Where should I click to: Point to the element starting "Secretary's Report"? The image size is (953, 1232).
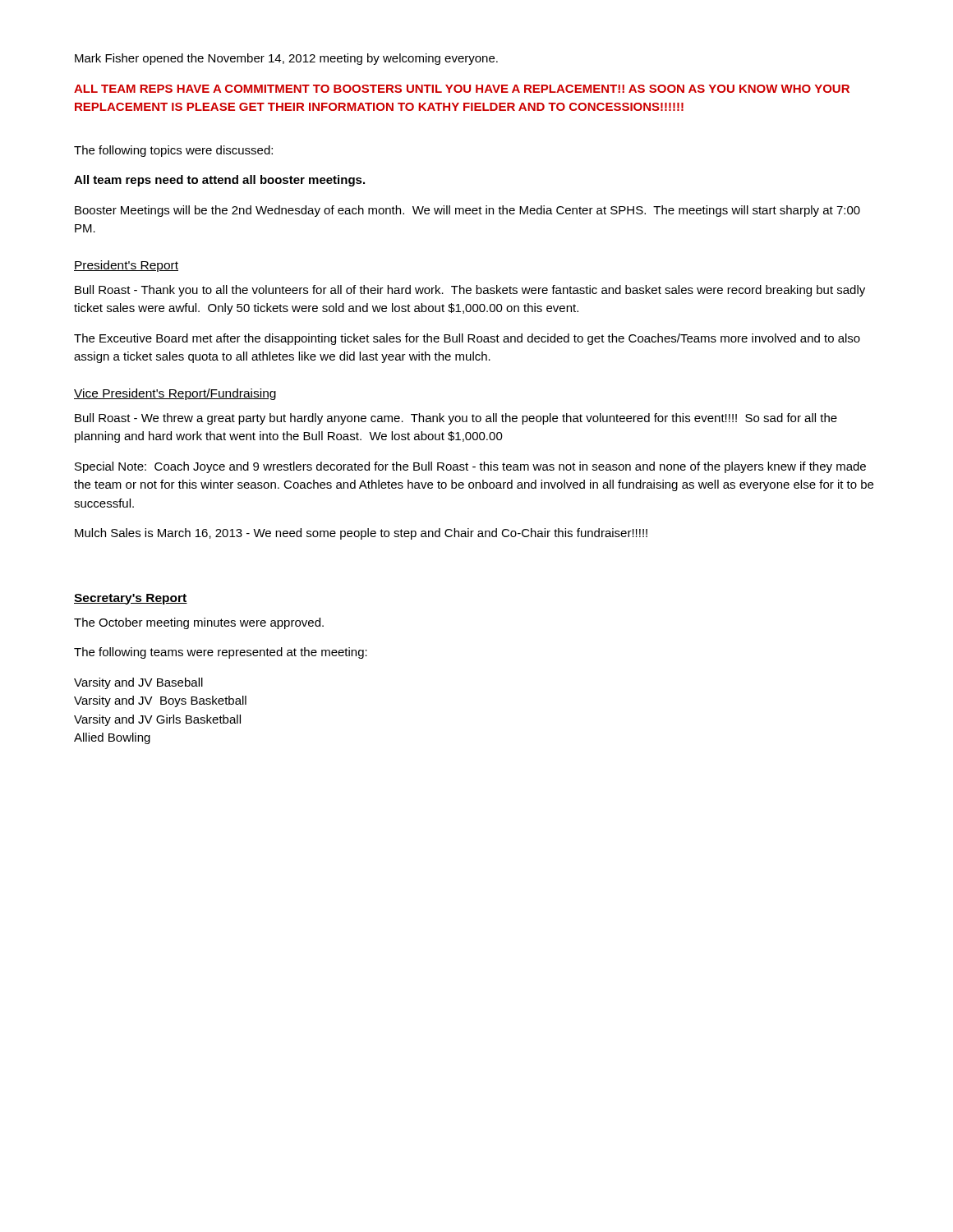(130, 597)
